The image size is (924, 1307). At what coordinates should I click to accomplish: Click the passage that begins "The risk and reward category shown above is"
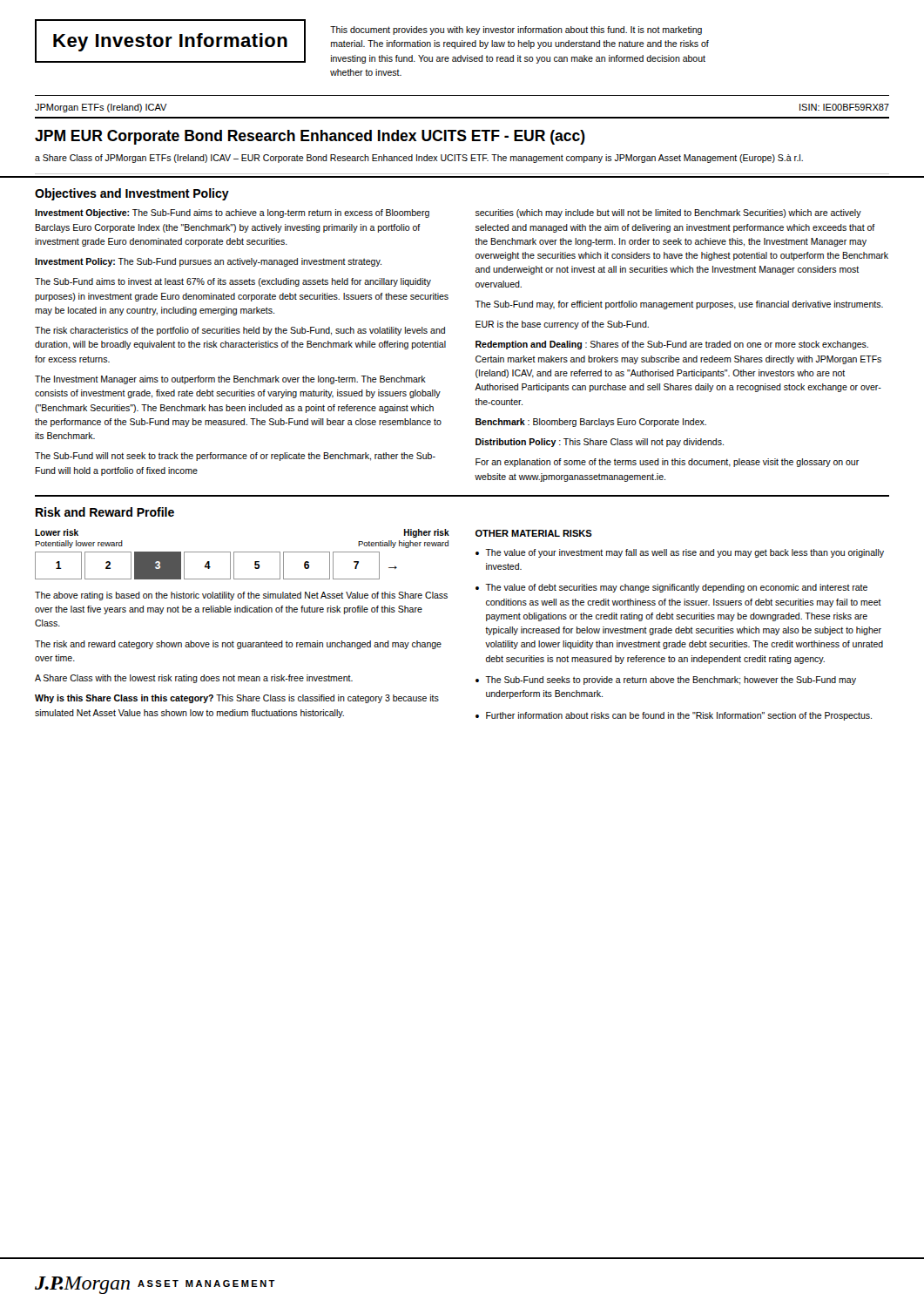coord(238,651)
